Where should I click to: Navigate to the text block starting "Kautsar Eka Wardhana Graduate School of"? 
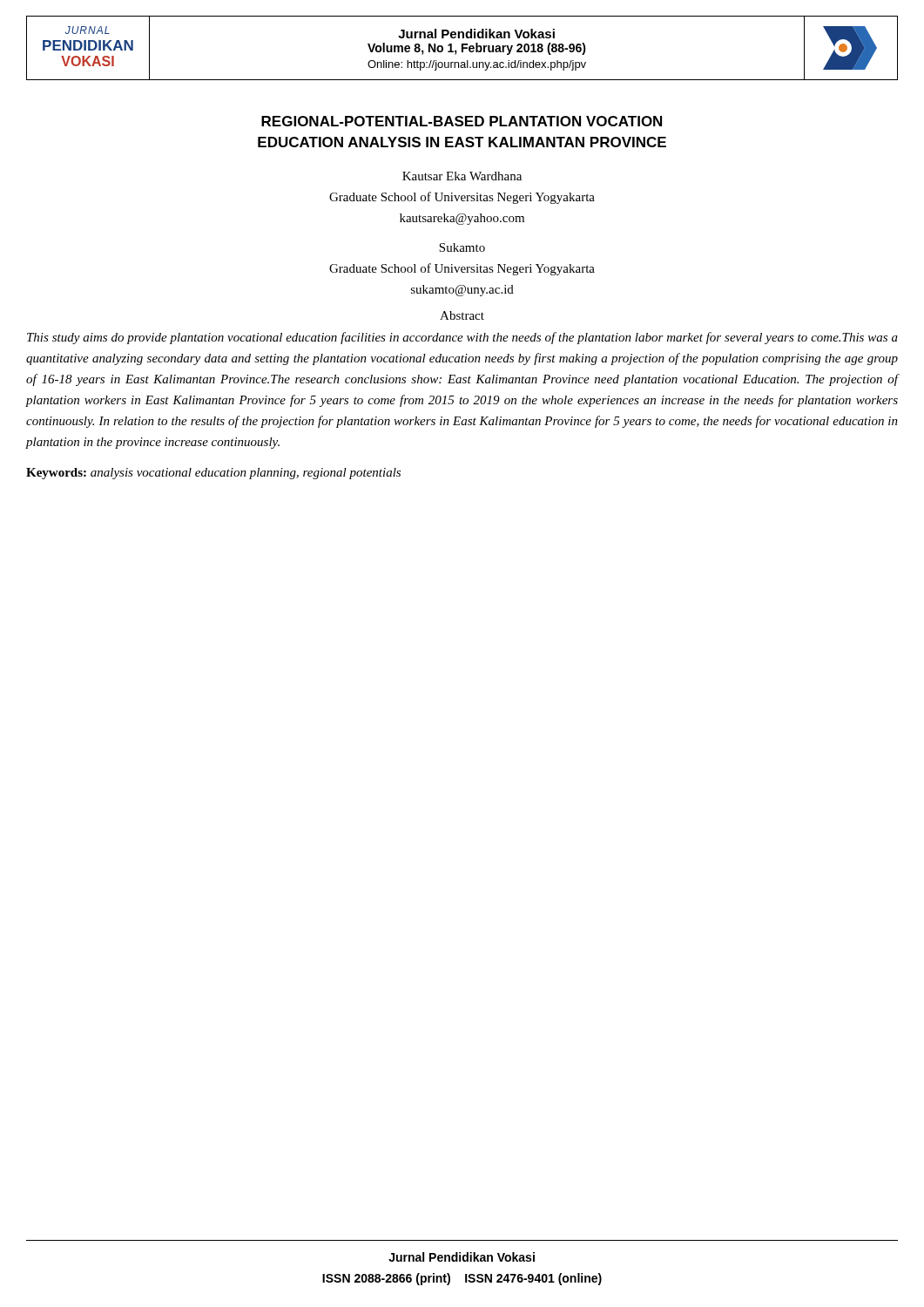(462, 197)
